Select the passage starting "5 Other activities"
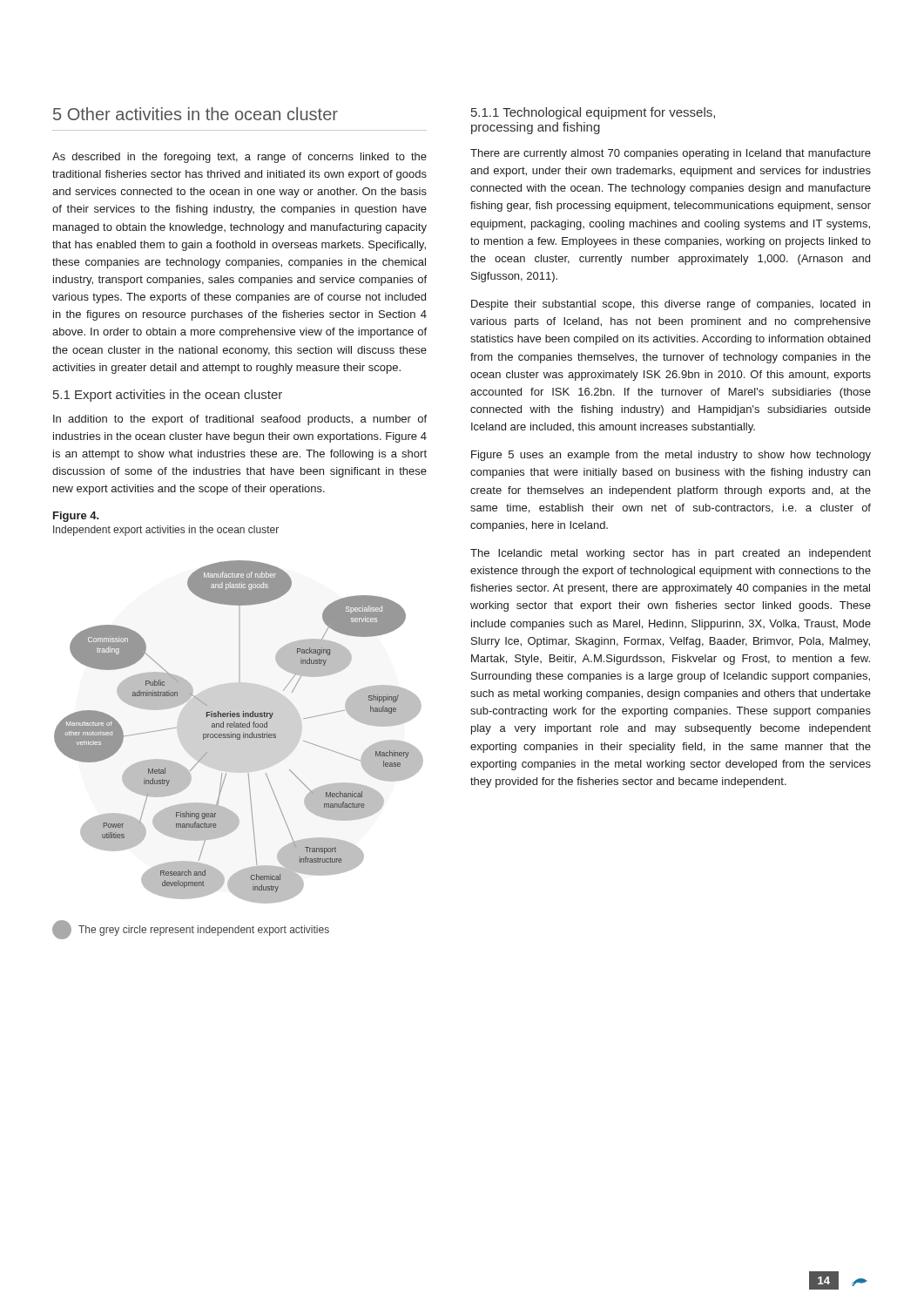The width and height of the screenshot is (924, 1307). pyautogui.click(x=195, y=114)
